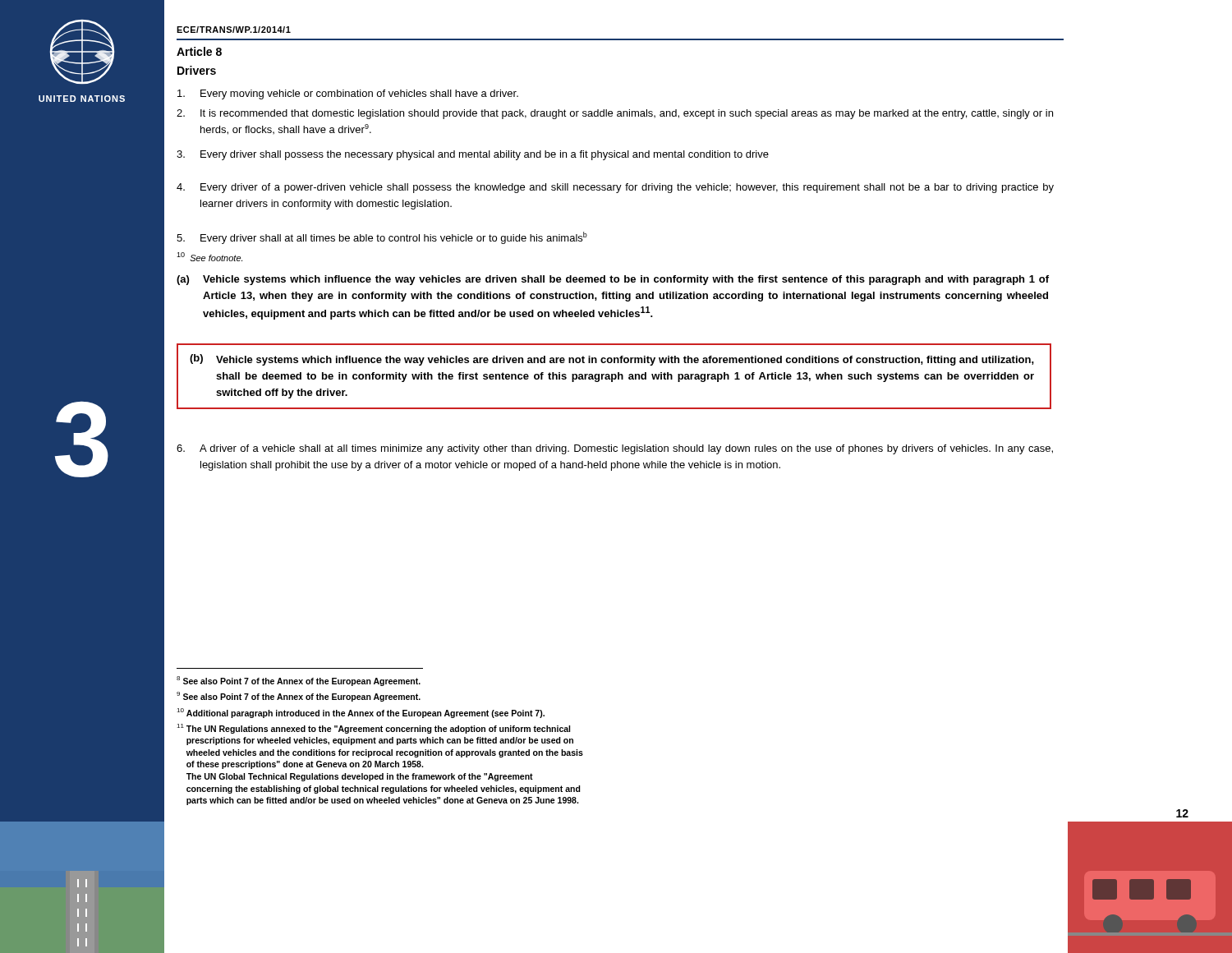
Task: Where is the passage that starts "(a)Vehicle systems which influence"?
Action: [x=613, y=297]
